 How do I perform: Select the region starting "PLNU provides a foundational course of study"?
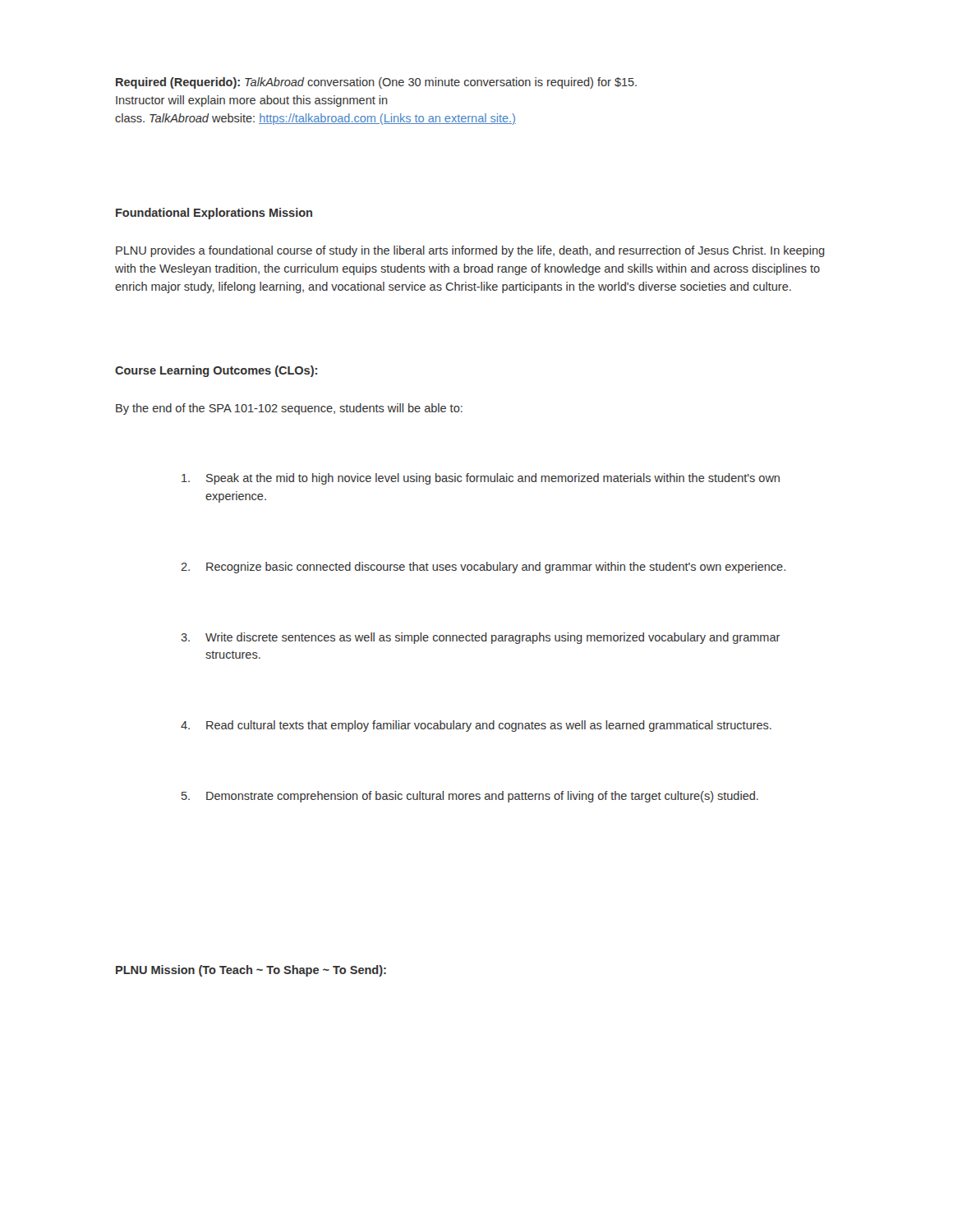(x=470, y=269)
